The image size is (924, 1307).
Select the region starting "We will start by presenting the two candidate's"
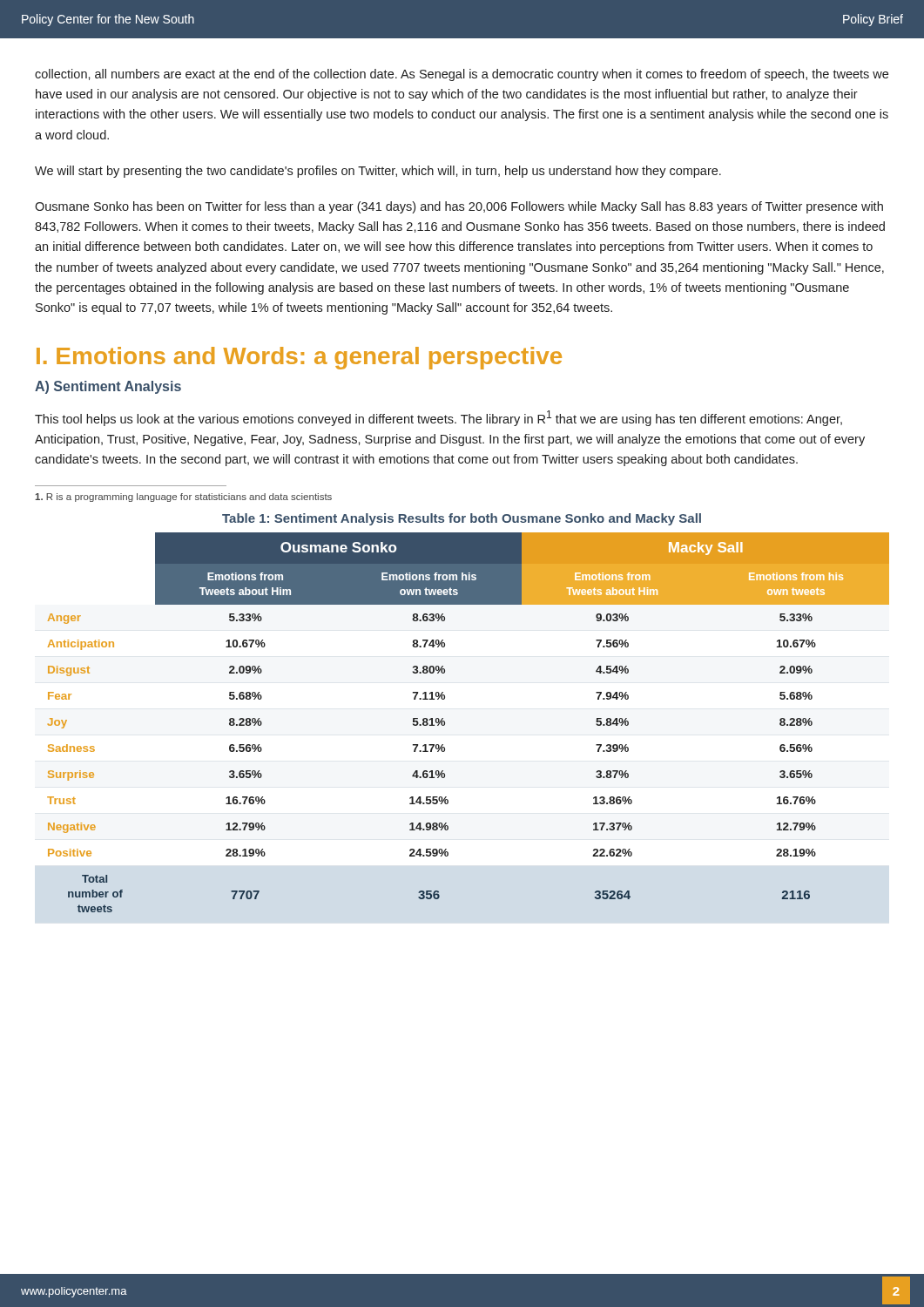378,171
